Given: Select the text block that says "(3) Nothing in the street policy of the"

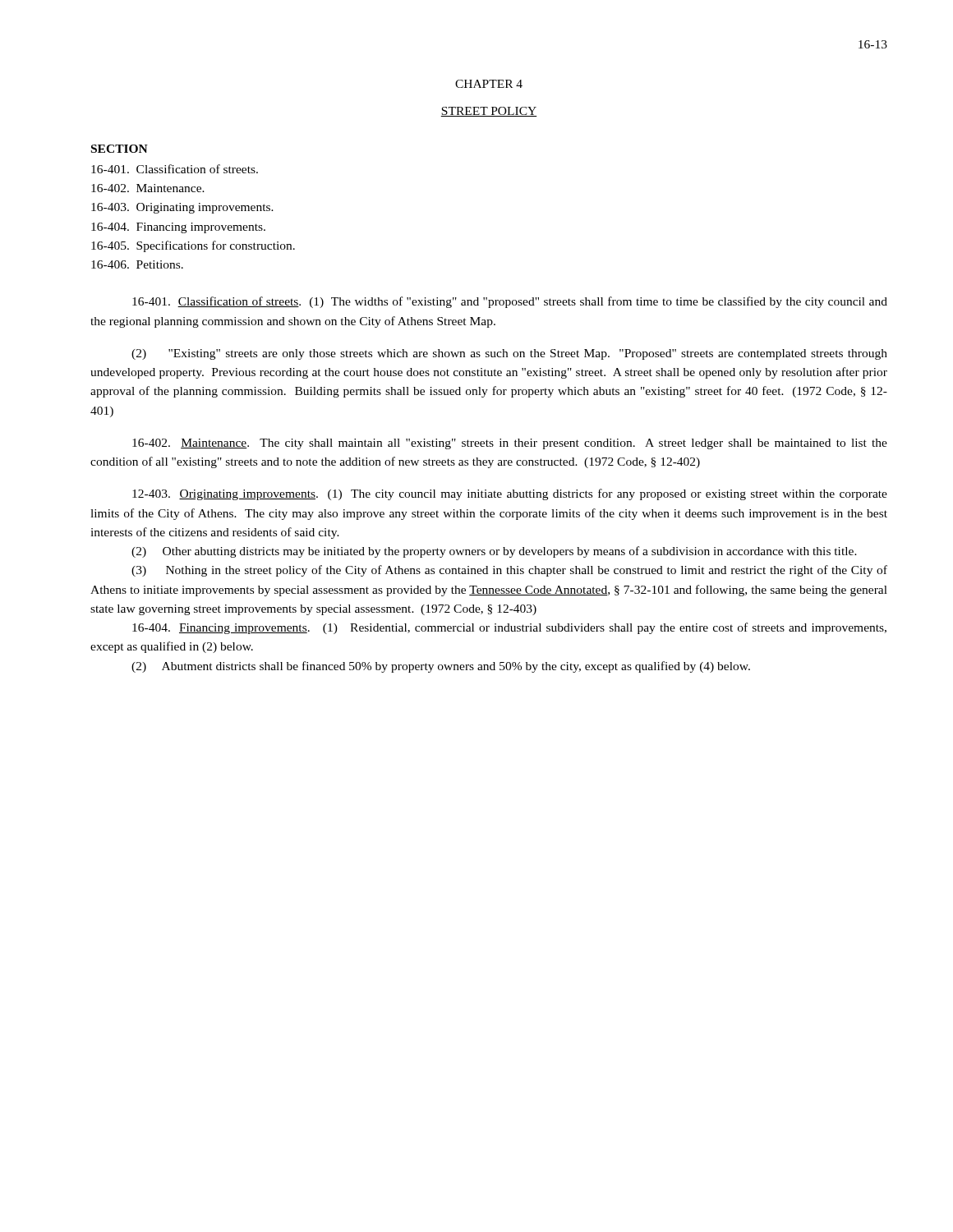Looking at the screenshot, I should [x=489, y=589].
